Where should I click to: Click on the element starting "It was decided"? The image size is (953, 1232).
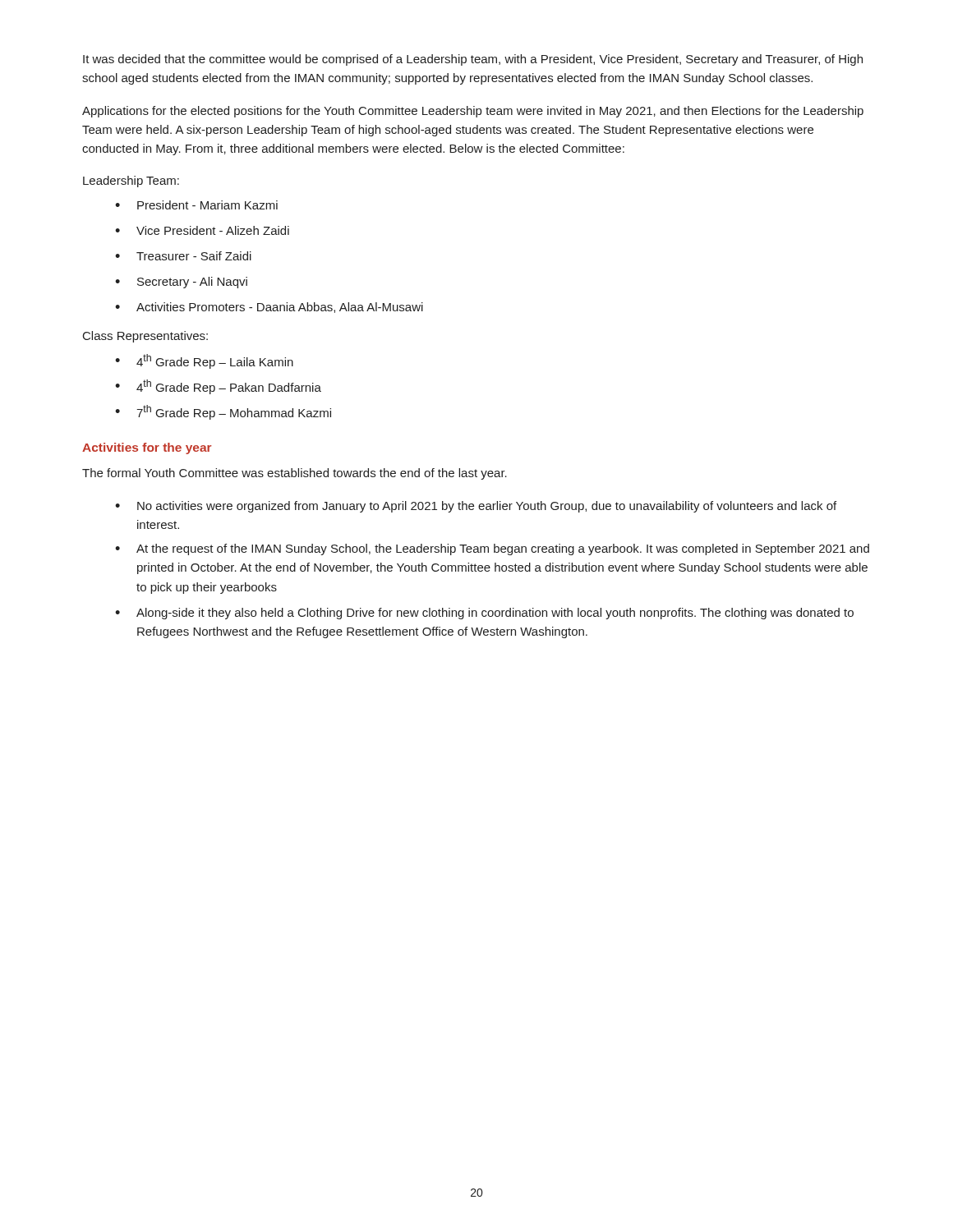point(473,68)
